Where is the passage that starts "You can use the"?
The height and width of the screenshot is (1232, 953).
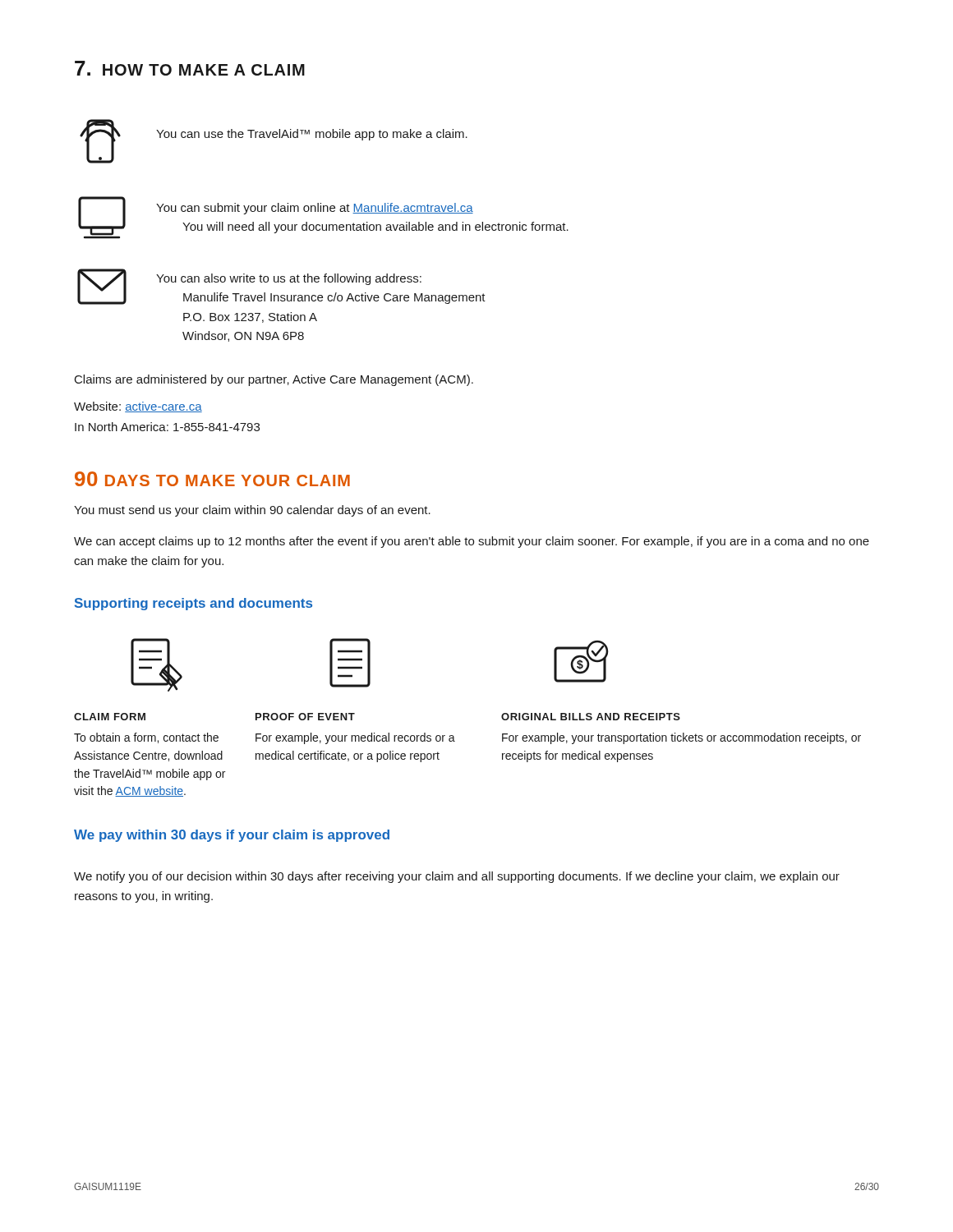tap(271, 141)
